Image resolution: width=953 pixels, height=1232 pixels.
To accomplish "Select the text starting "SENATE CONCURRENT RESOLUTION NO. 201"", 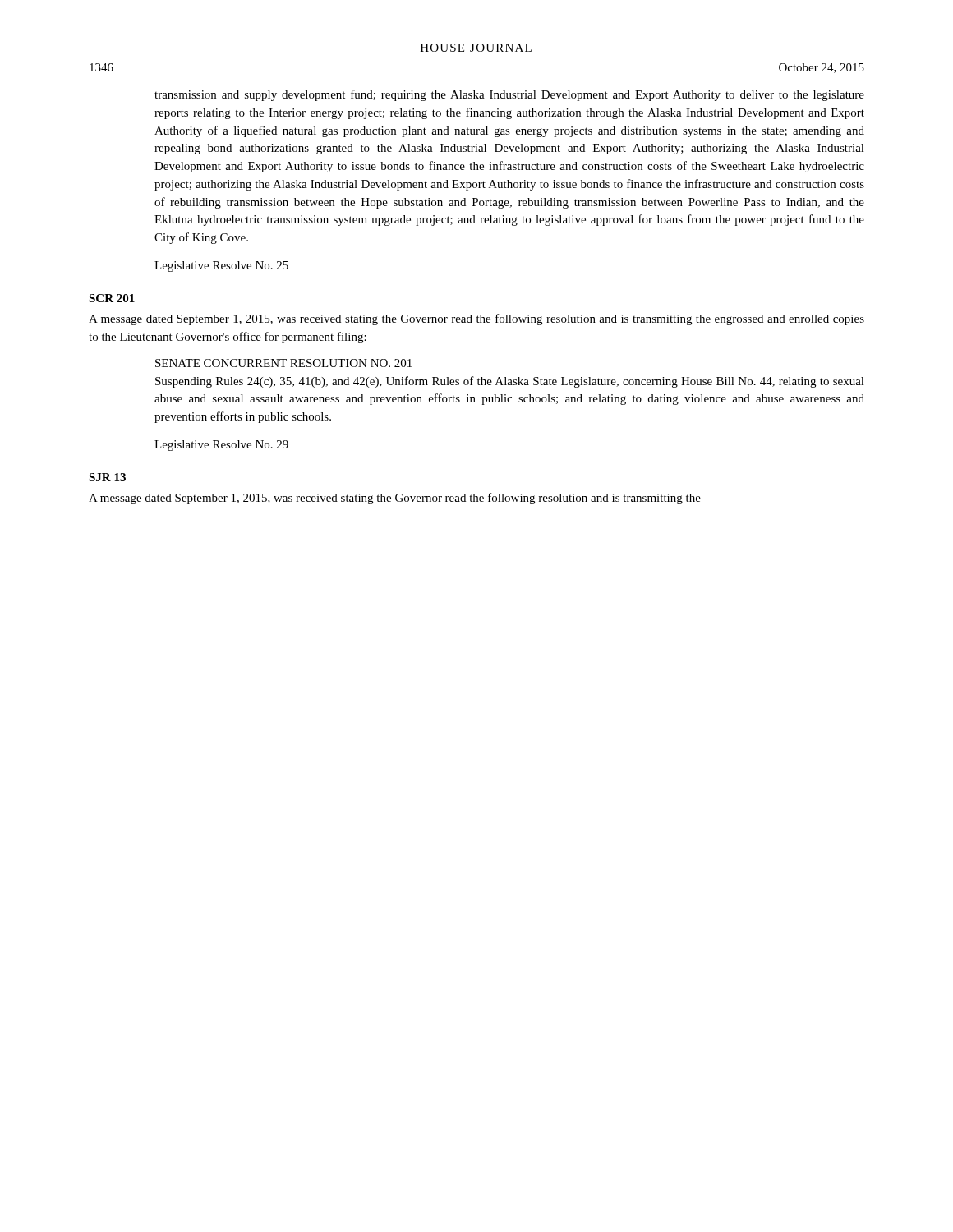I will tap(509, 390).
